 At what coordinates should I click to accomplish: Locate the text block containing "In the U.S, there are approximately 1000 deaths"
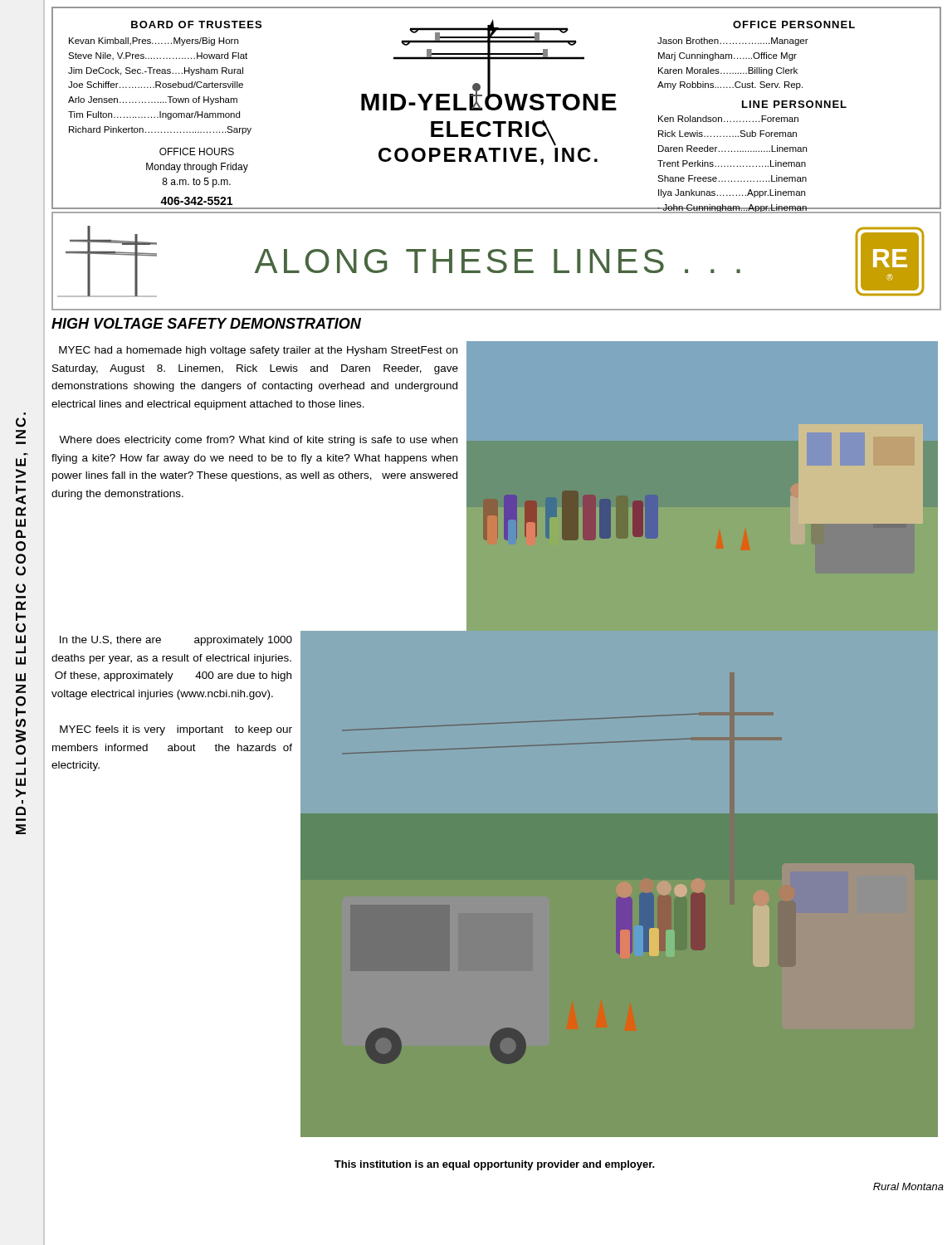pyautogui.click(x=172, y=702)
